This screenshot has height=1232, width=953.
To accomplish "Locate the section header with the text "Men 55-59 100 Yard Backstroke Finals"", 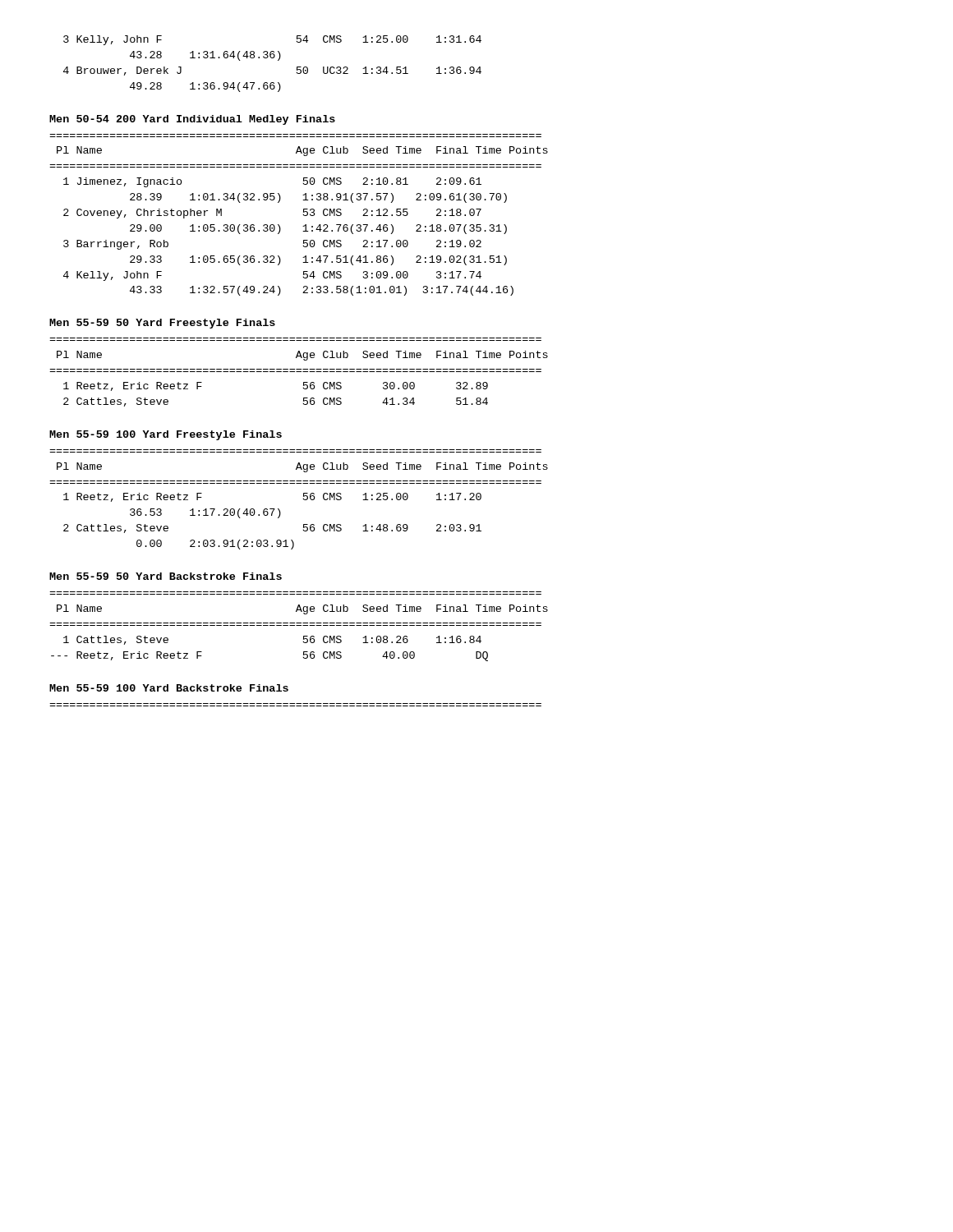I will tap(169, 688).
